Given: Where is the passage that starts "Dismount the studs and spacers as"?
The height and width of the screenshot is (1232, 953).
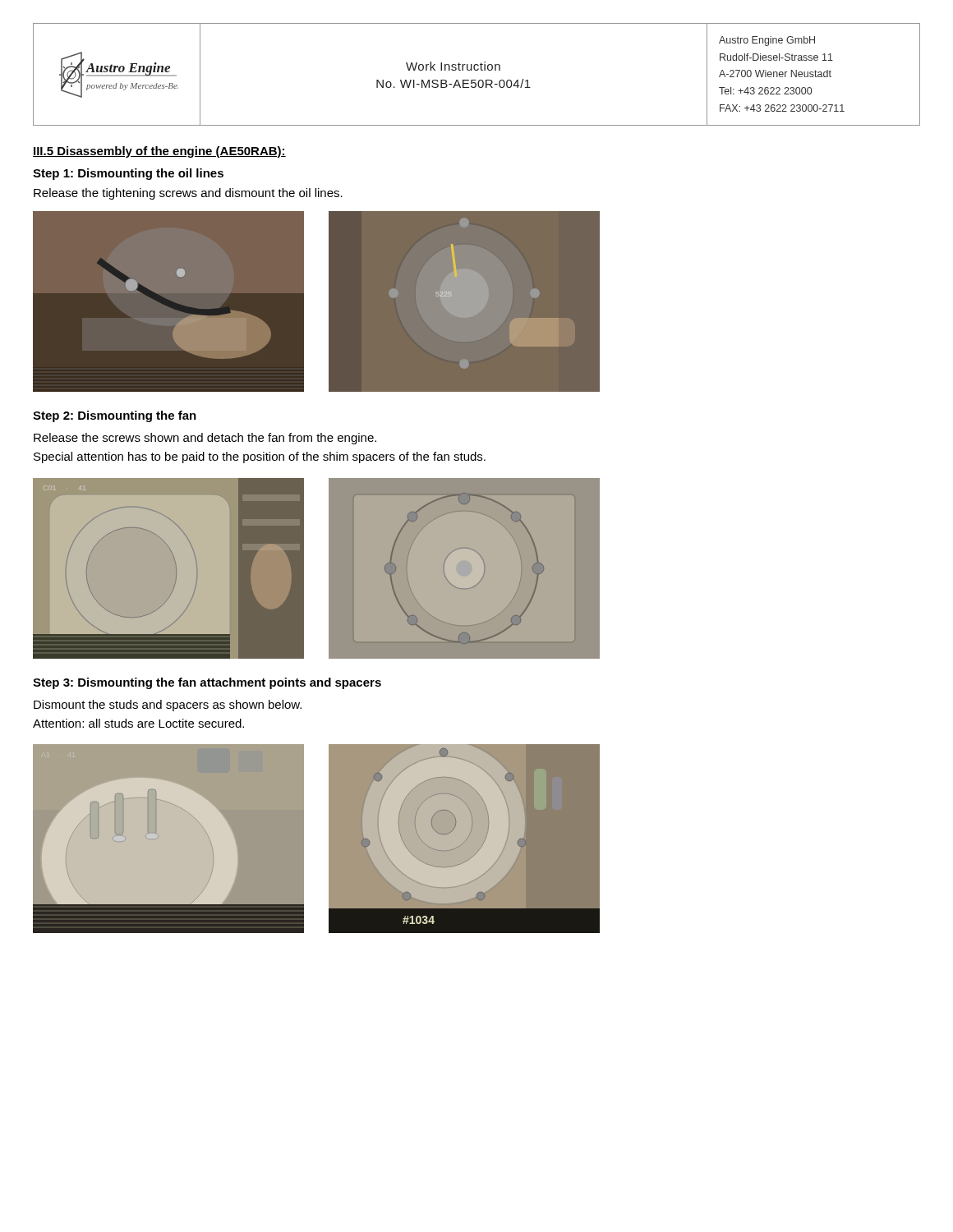Looking at the screenshot, I should (168, 714).
